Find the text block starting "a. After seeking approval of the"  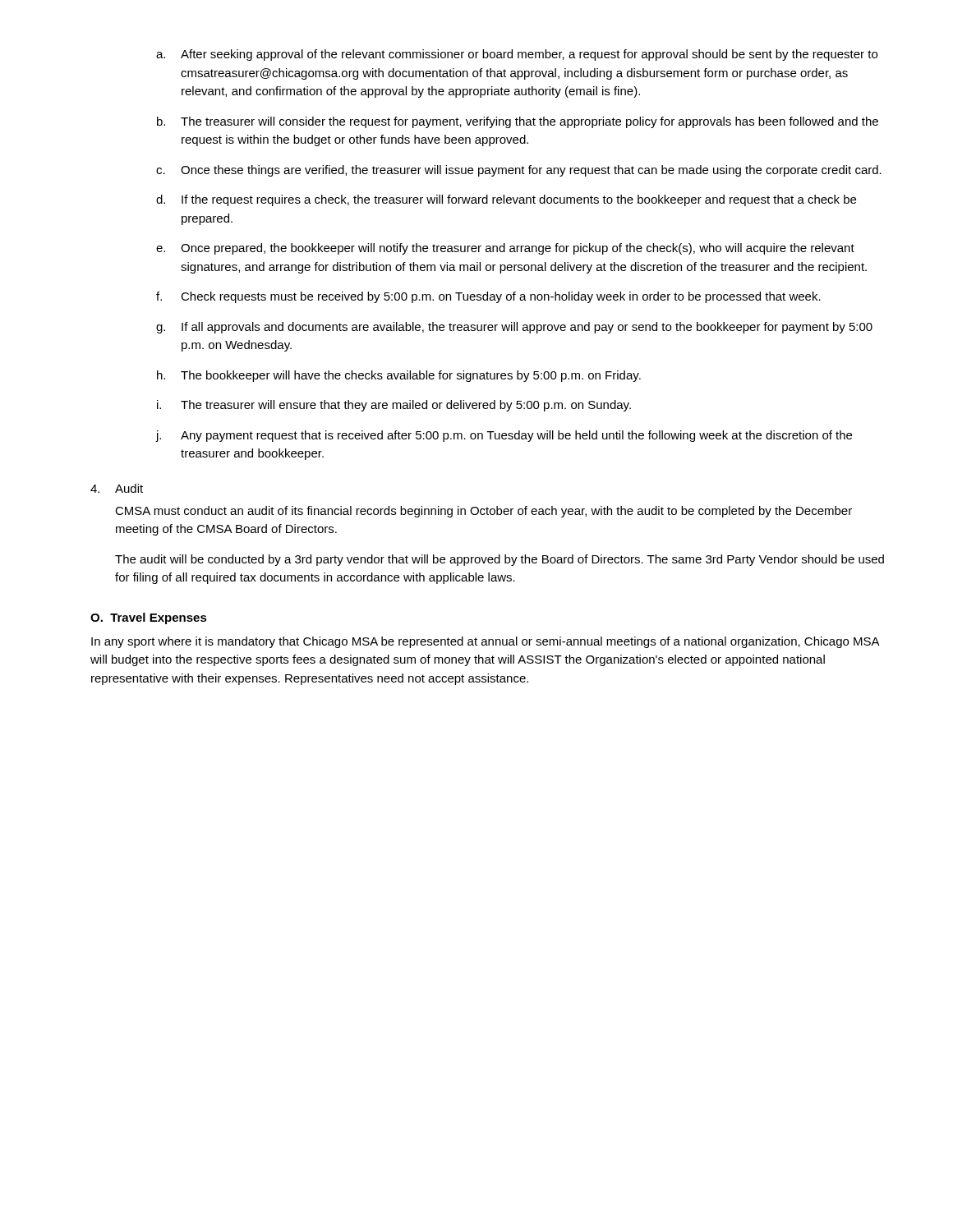tap(522, 73)
